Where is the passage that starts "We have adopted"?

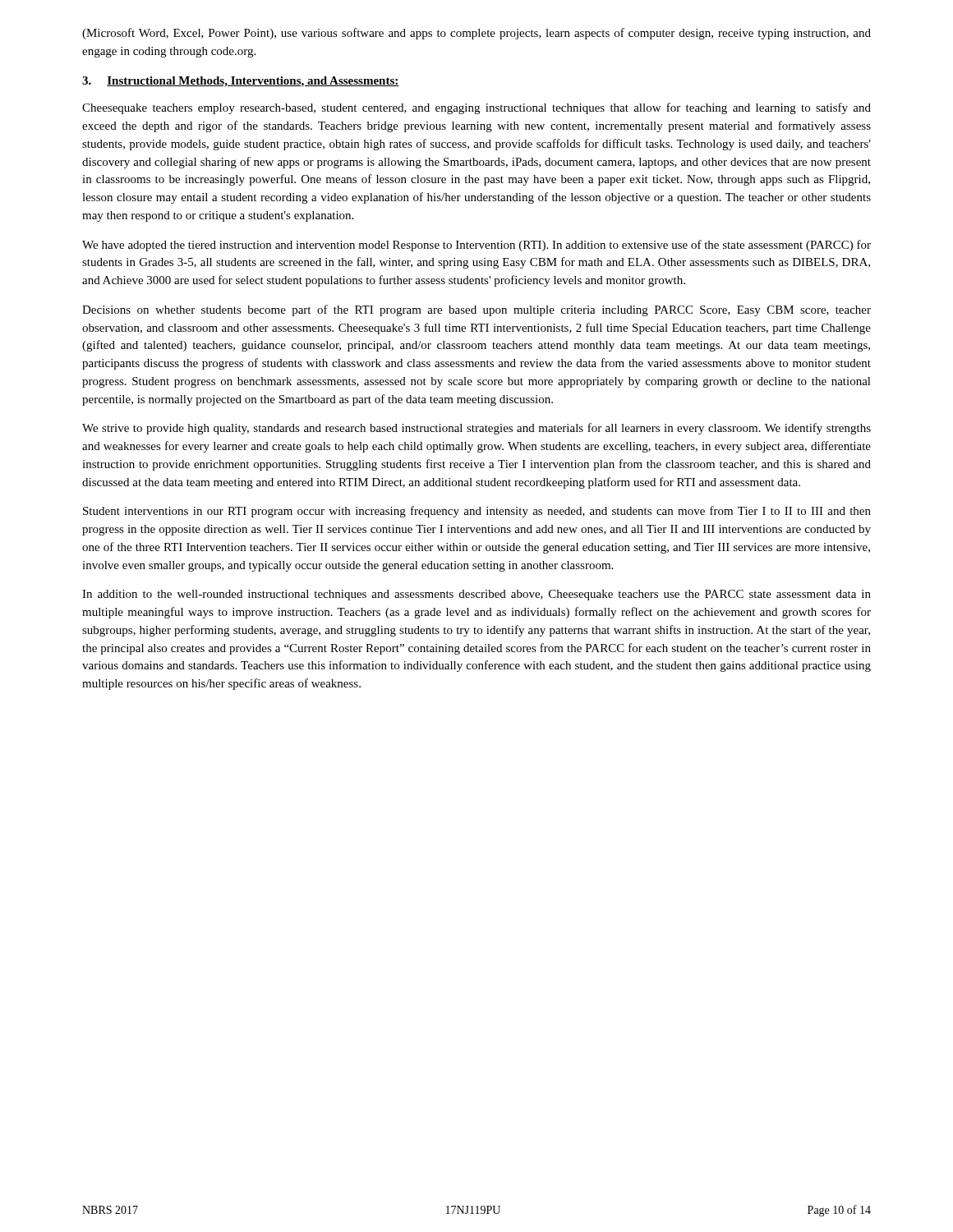tap(476, 263)
